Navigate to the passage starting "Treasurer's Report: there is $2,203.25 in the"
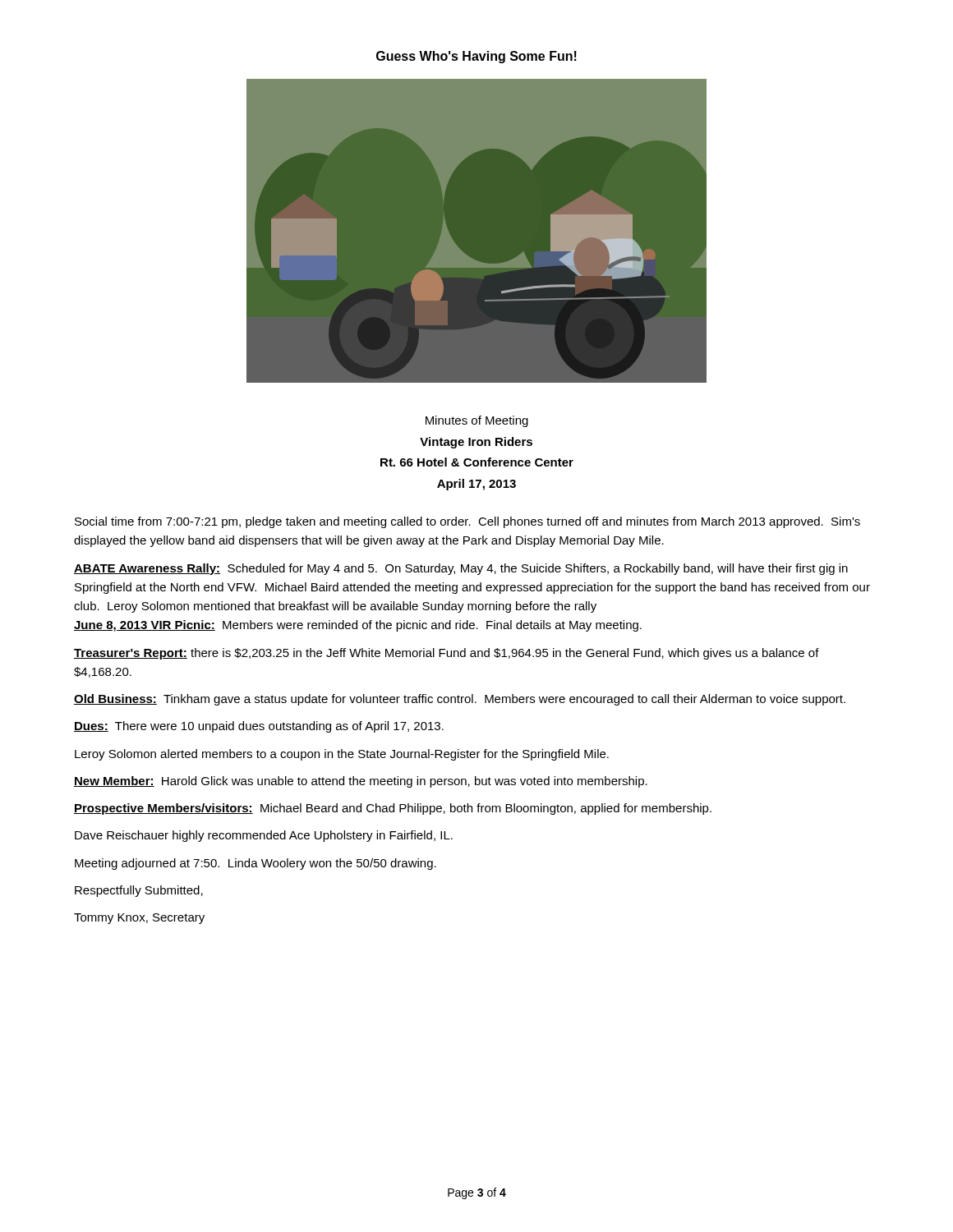953x1232 pixels. (x=446, y=662)
